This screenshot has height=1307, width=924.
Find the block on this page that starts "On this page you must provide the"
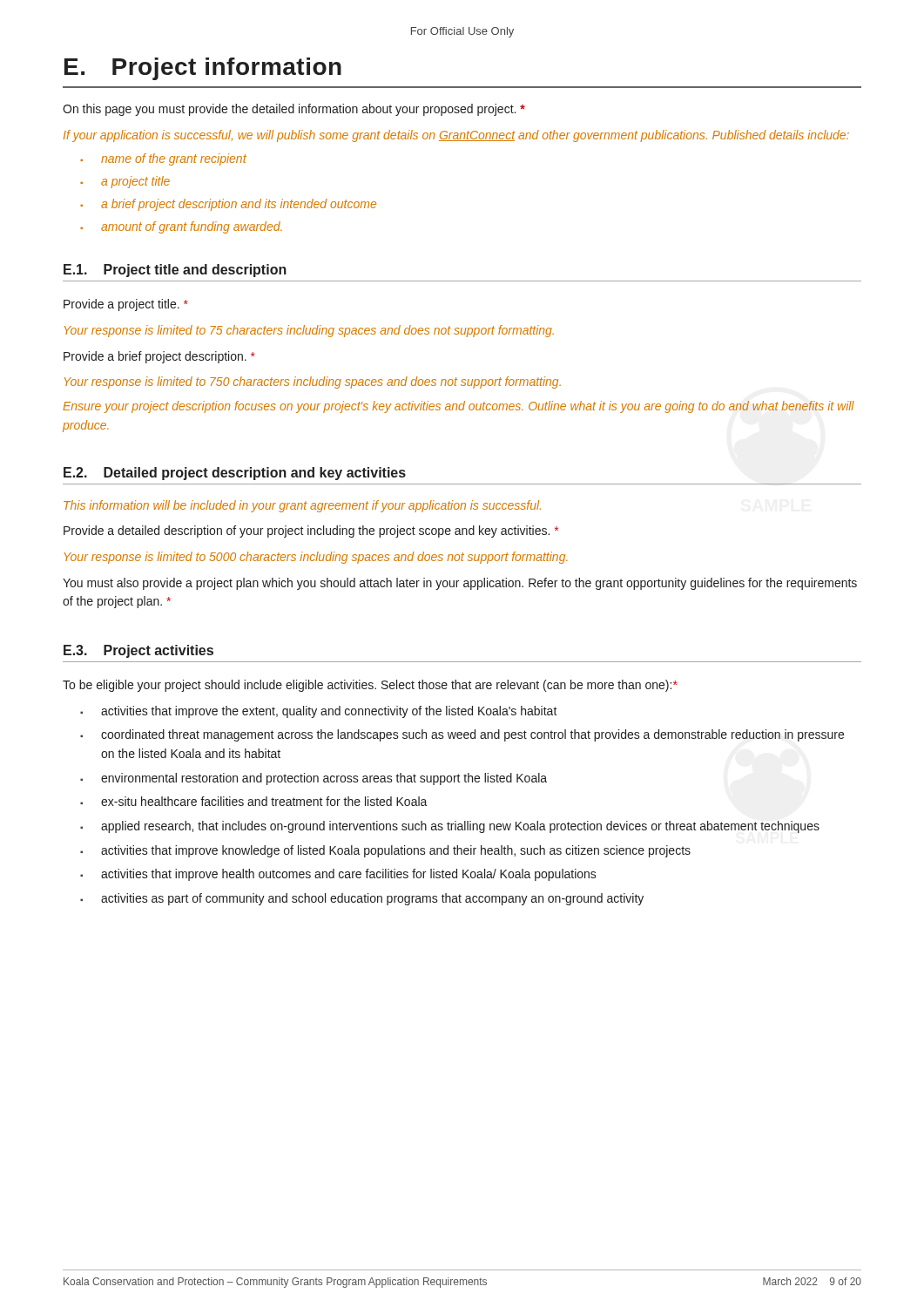(x=294, y=109)
